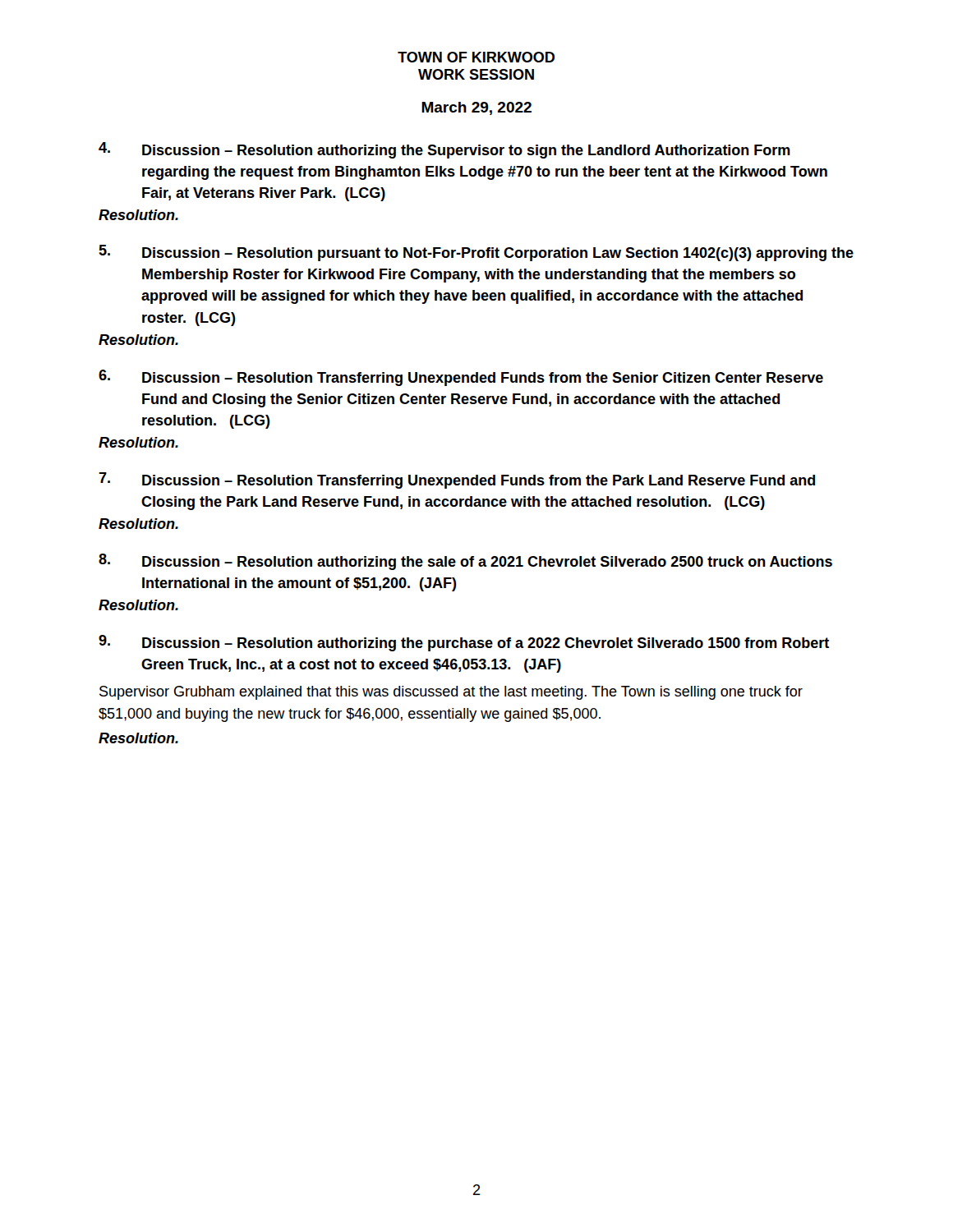Find the list item that says "9. Discussion – Resolution authorizing the"
The image size is (953, 1232).
[x=476, y=654]
